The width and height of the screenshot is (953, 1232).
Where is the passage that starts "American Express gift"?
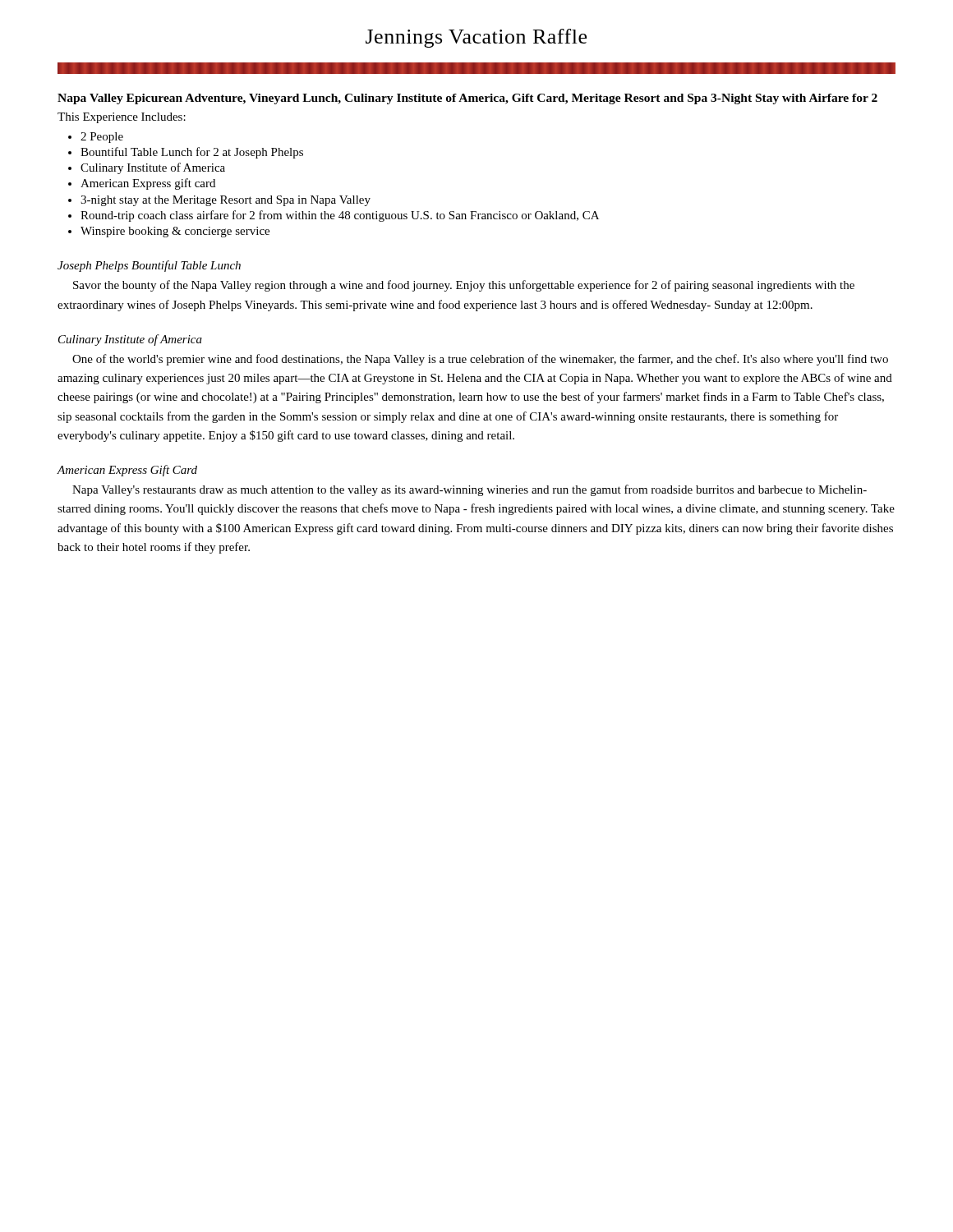142,184
